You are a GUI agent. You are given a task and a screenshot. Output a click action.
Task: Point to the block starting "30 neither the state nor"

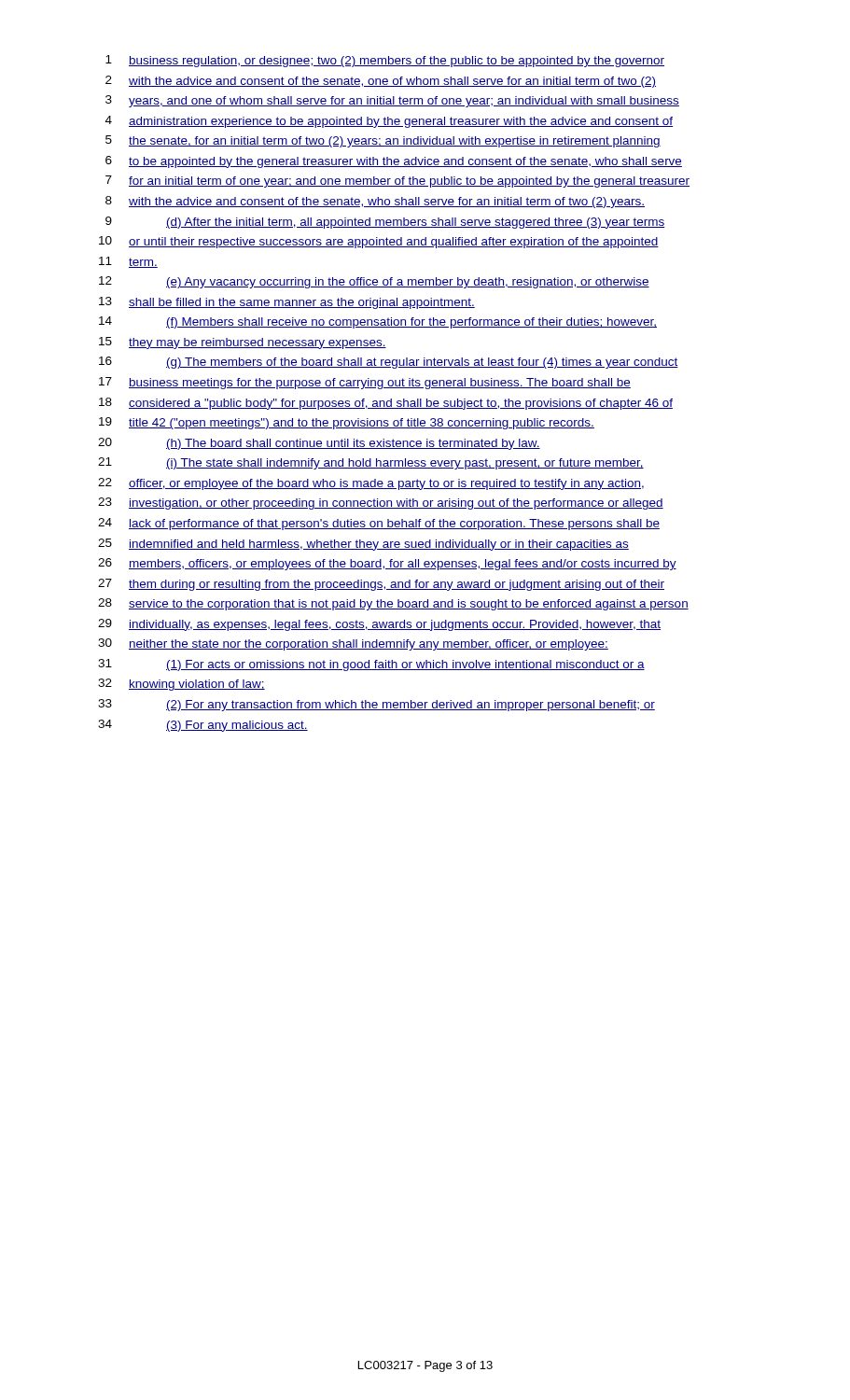click(423, 644)
